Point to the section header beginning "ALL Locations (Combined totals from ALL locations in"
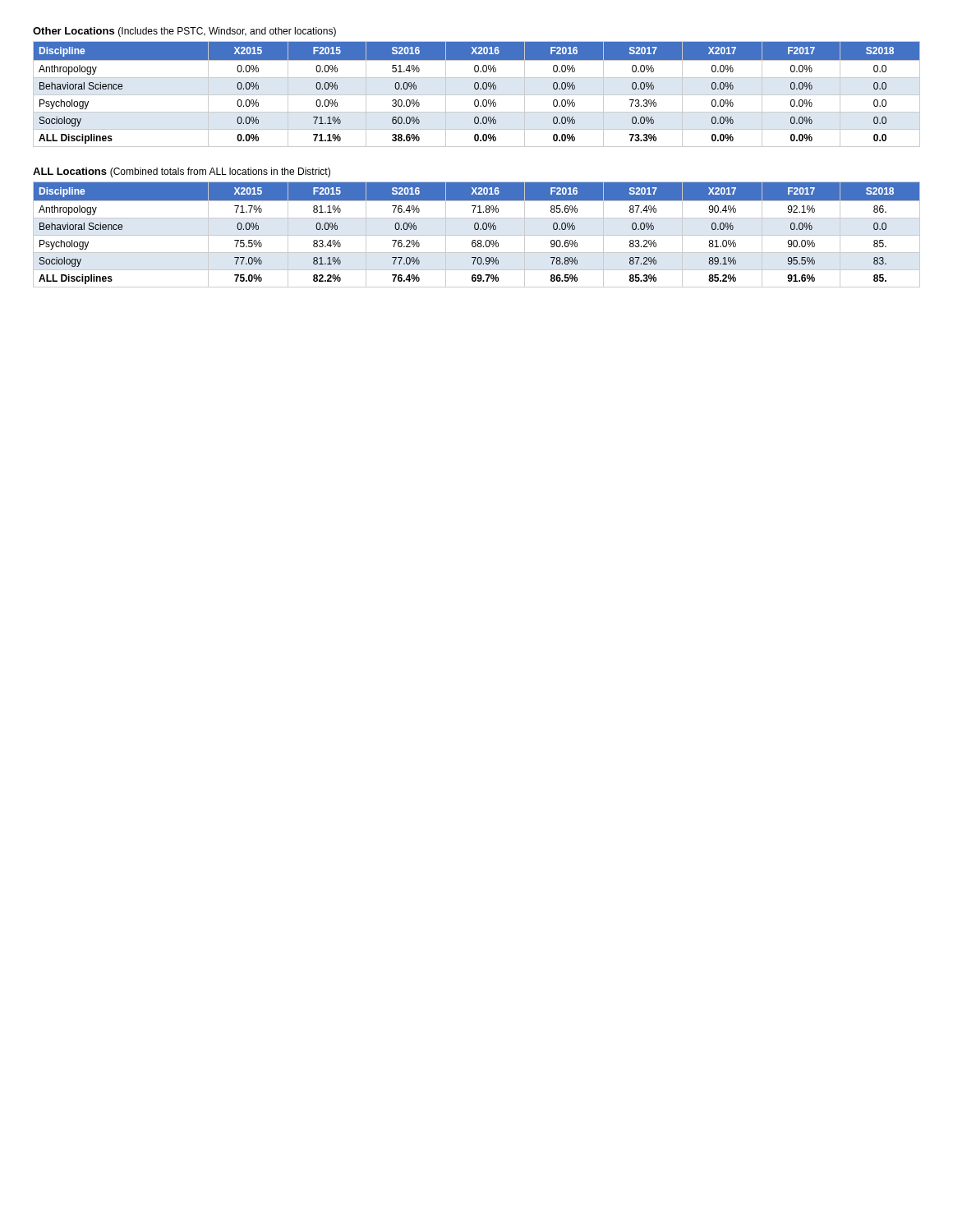The width and height of the screenshot is (953, 1232). pos(182,171)
